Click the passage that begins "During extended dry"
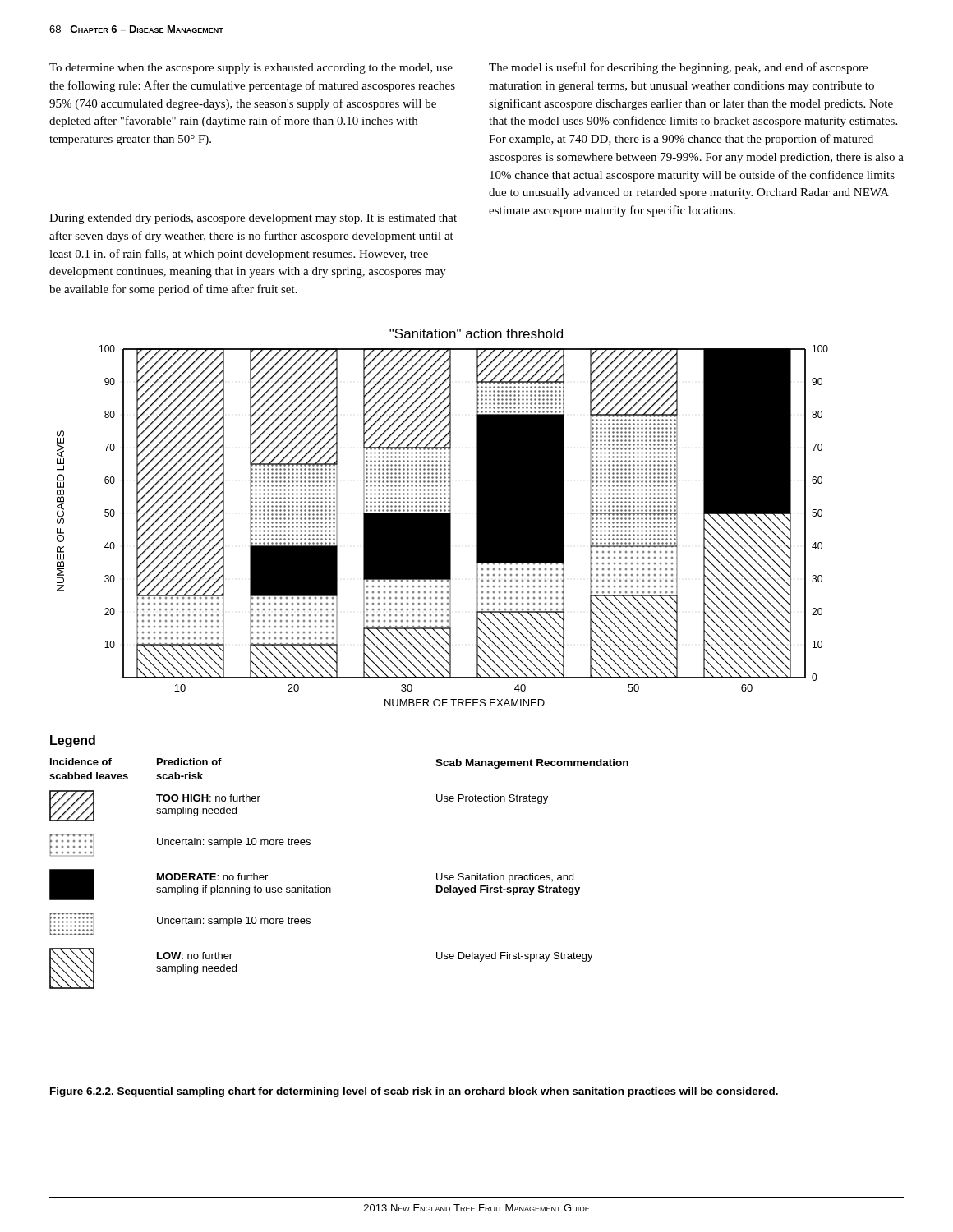The width and height of the screenshot is (953, 1232). click(253, 253)
